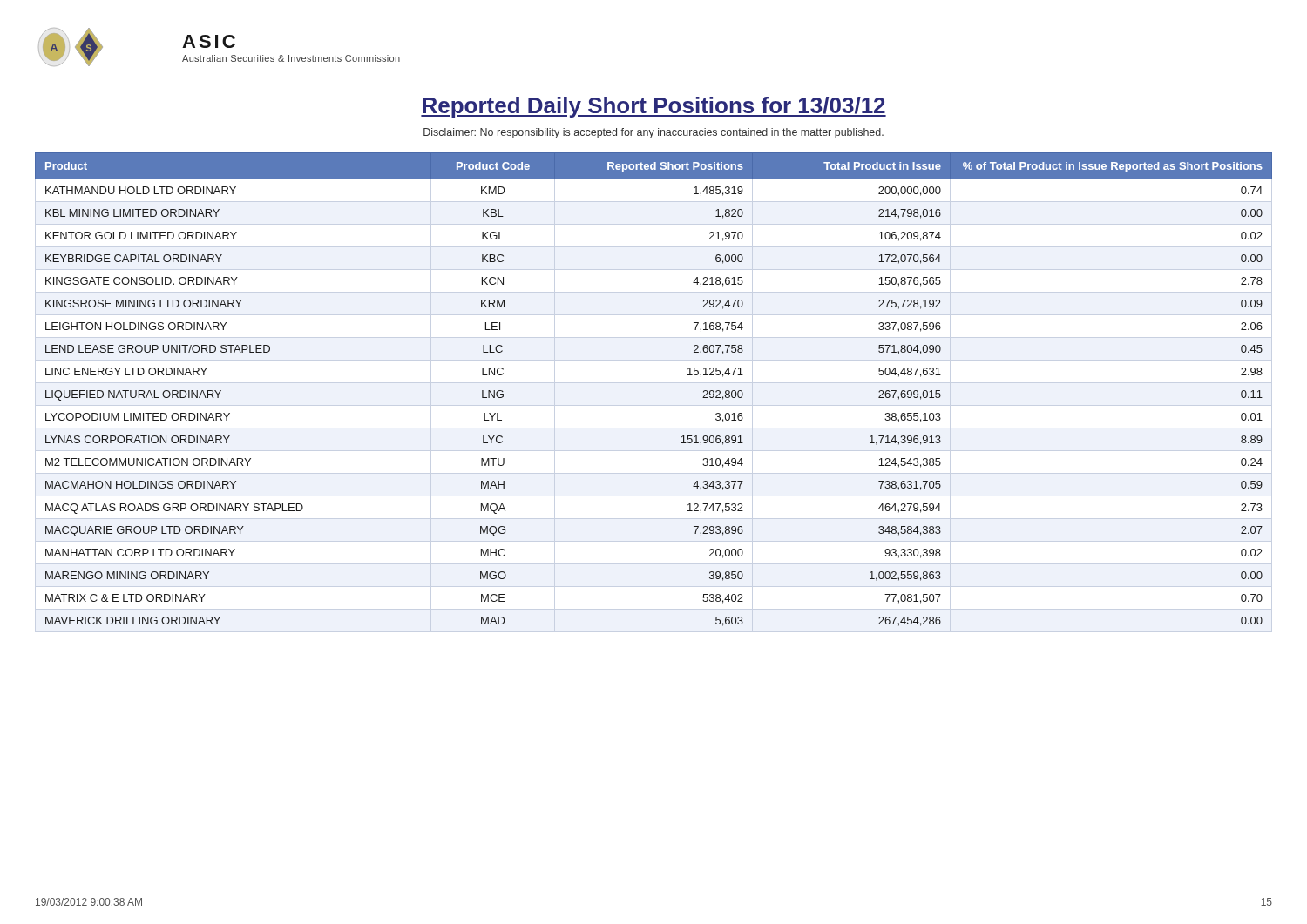Navigate to the region starting "Reported Daily Short Positions for 13/03/12"

click(x=654, y=105)
